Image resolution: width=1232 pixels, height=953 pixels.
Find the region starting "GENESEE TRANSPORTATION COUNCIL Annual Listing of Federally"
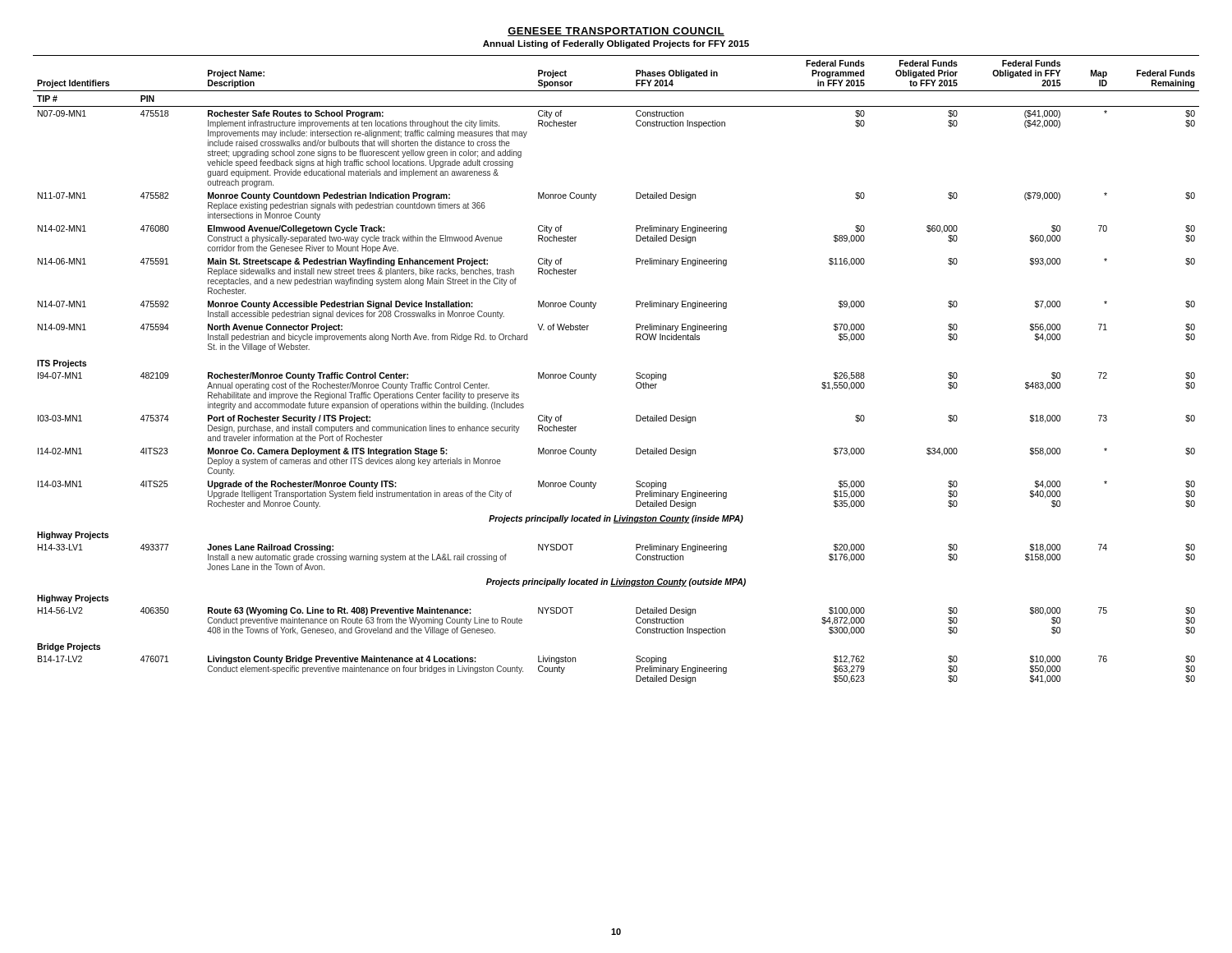coord(616,37)
